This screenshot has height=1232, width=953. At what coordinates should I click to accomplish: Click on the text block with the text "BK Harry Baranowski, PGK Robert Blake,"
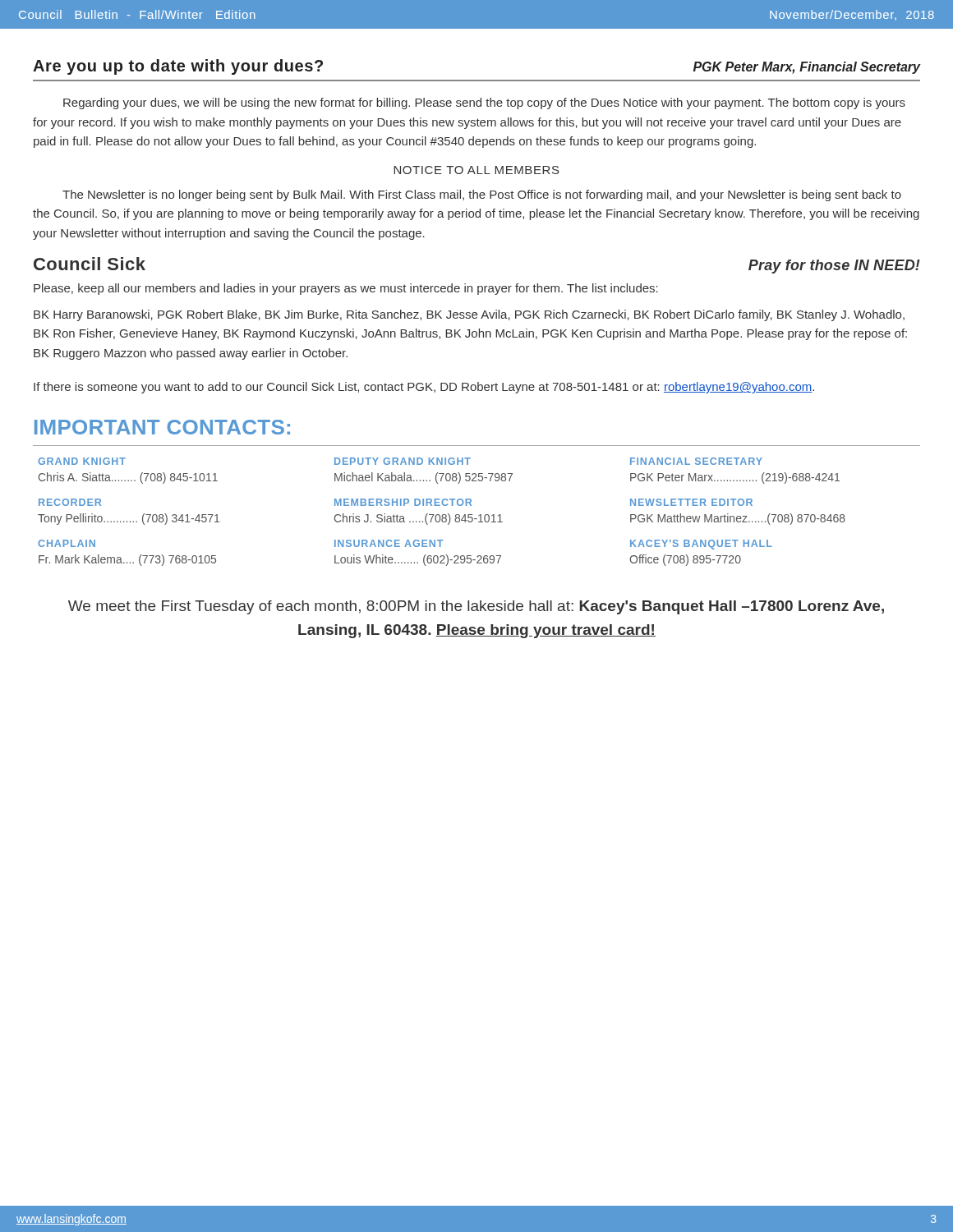470,333
